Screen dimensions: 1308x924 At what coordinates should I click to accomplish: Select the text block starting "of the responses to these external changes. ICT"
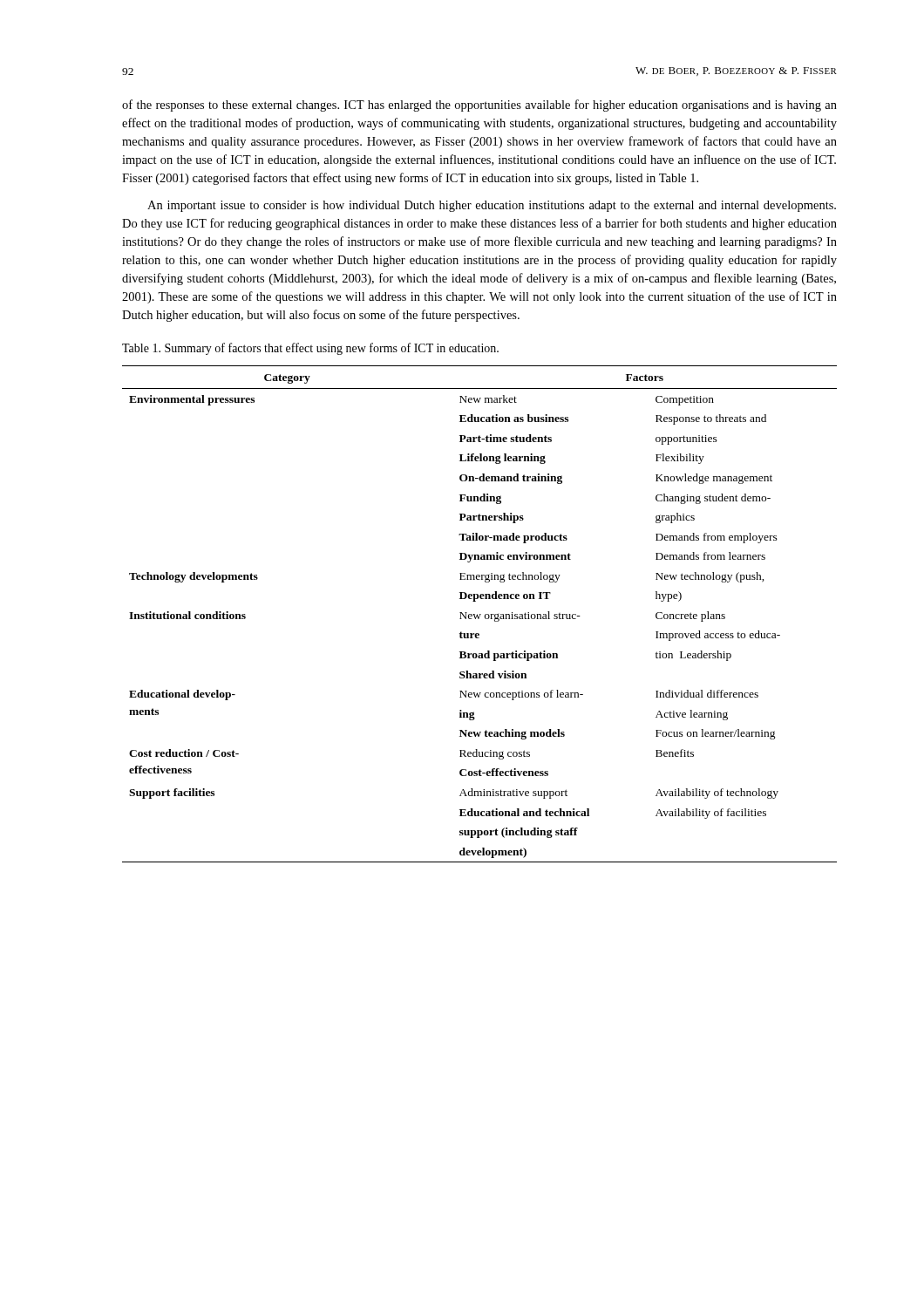coord(479,142)
